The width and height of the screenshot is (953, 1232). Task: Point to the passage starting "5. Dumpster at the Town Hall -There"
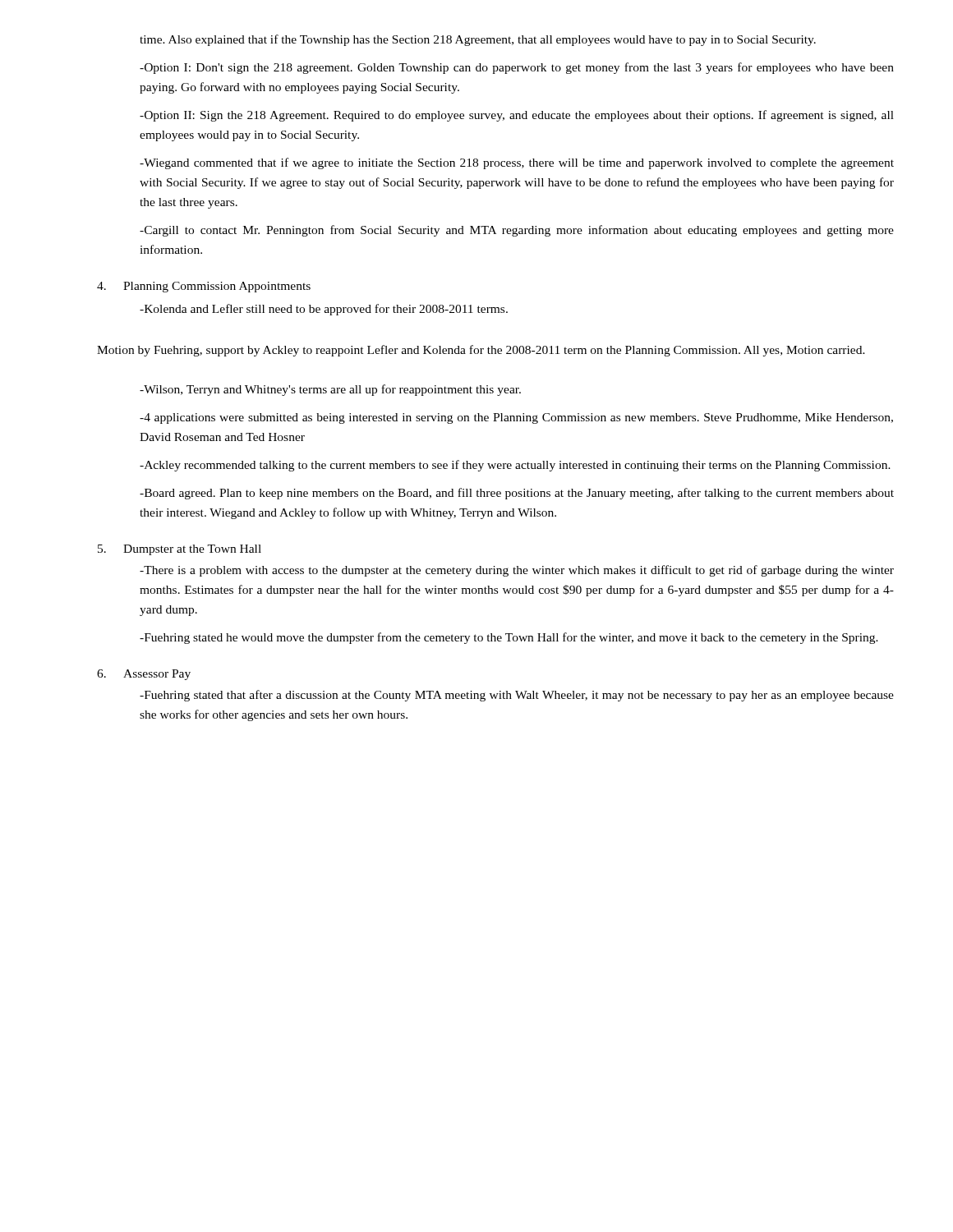coord(495,593)
